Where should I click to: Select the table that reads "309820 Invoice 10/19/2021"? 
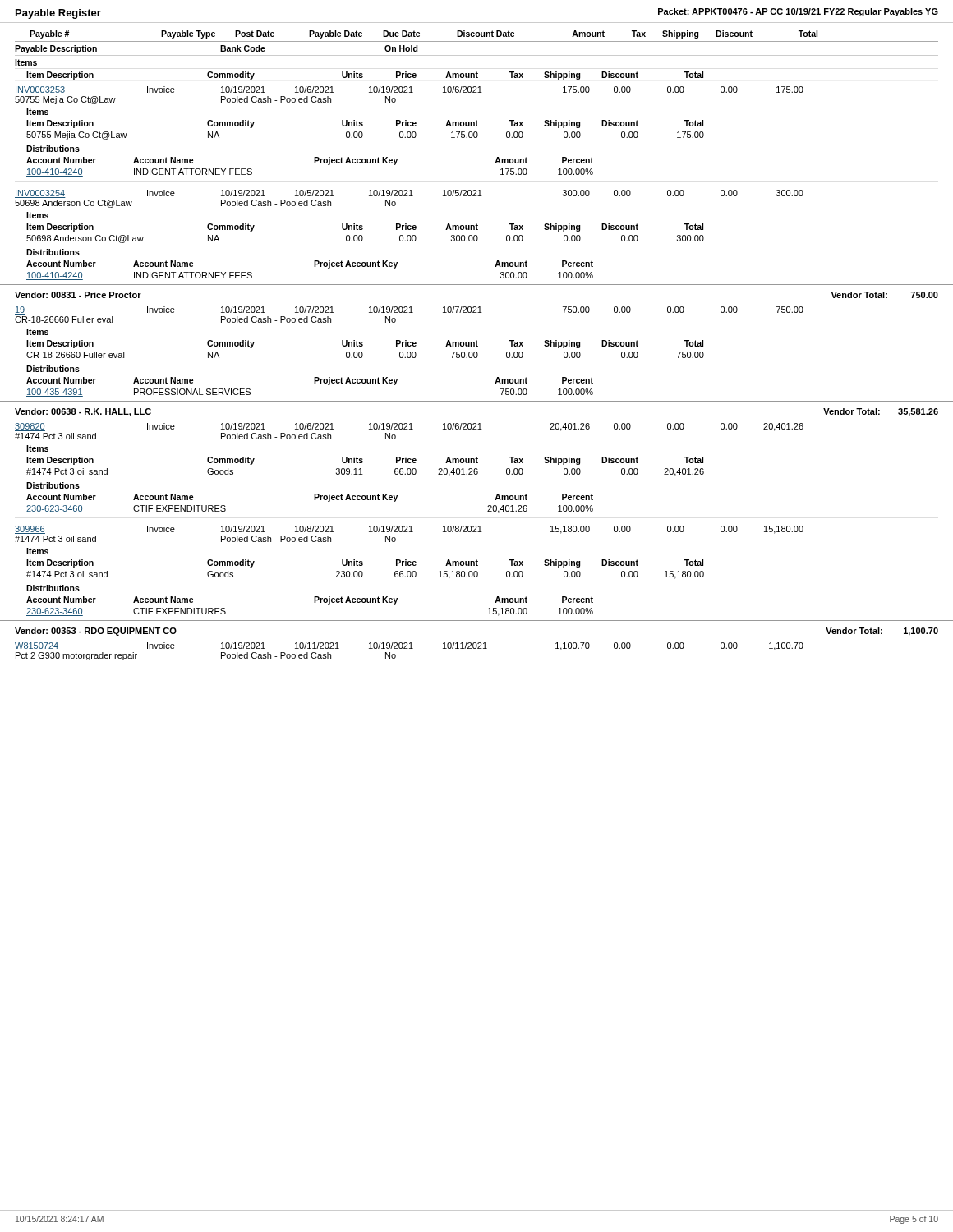[476, 518]
